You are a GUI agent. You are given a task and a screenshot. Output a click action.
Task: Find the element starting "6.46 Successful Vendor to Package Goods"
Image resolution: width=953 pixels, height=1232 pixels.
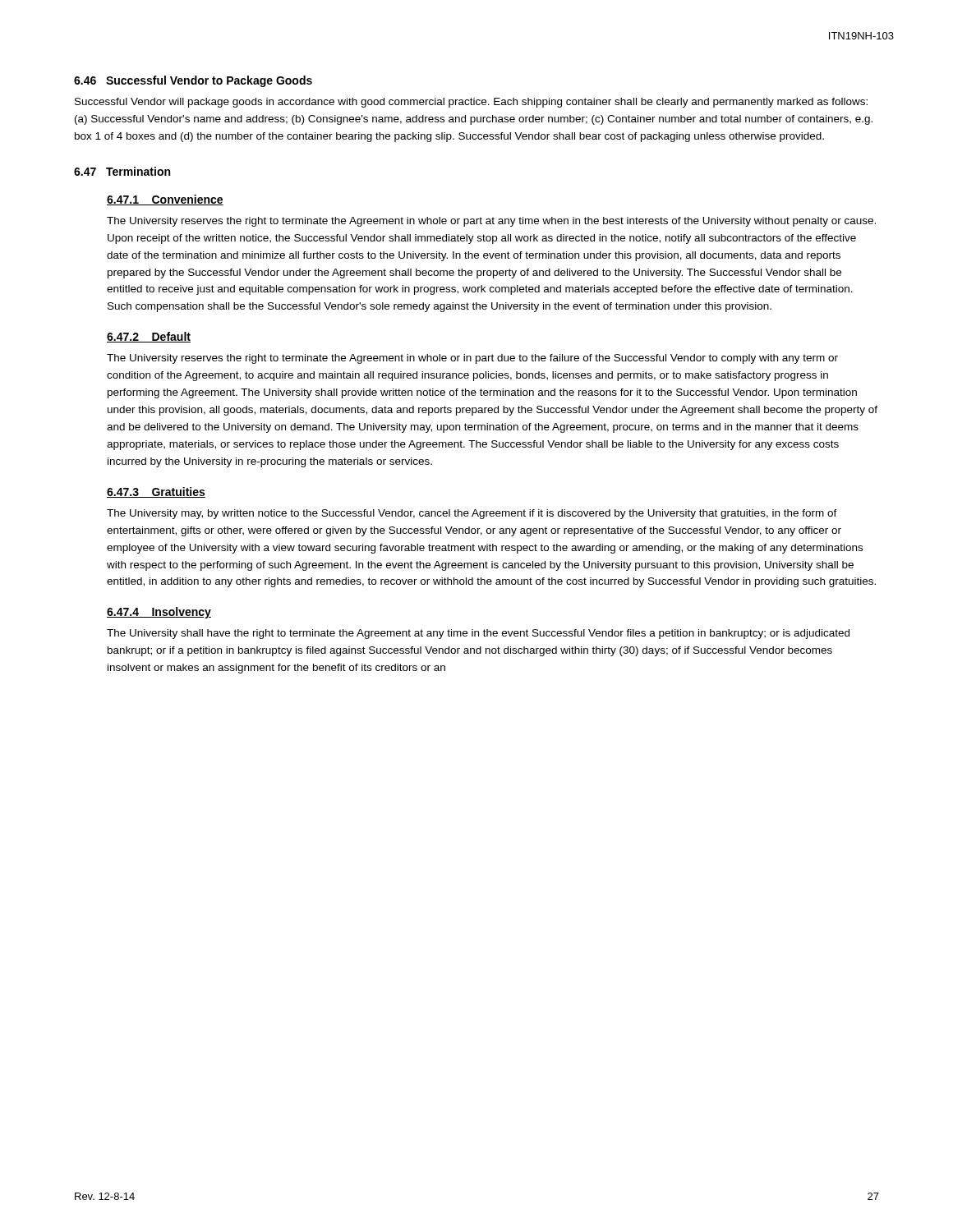(x=193, y=81)
